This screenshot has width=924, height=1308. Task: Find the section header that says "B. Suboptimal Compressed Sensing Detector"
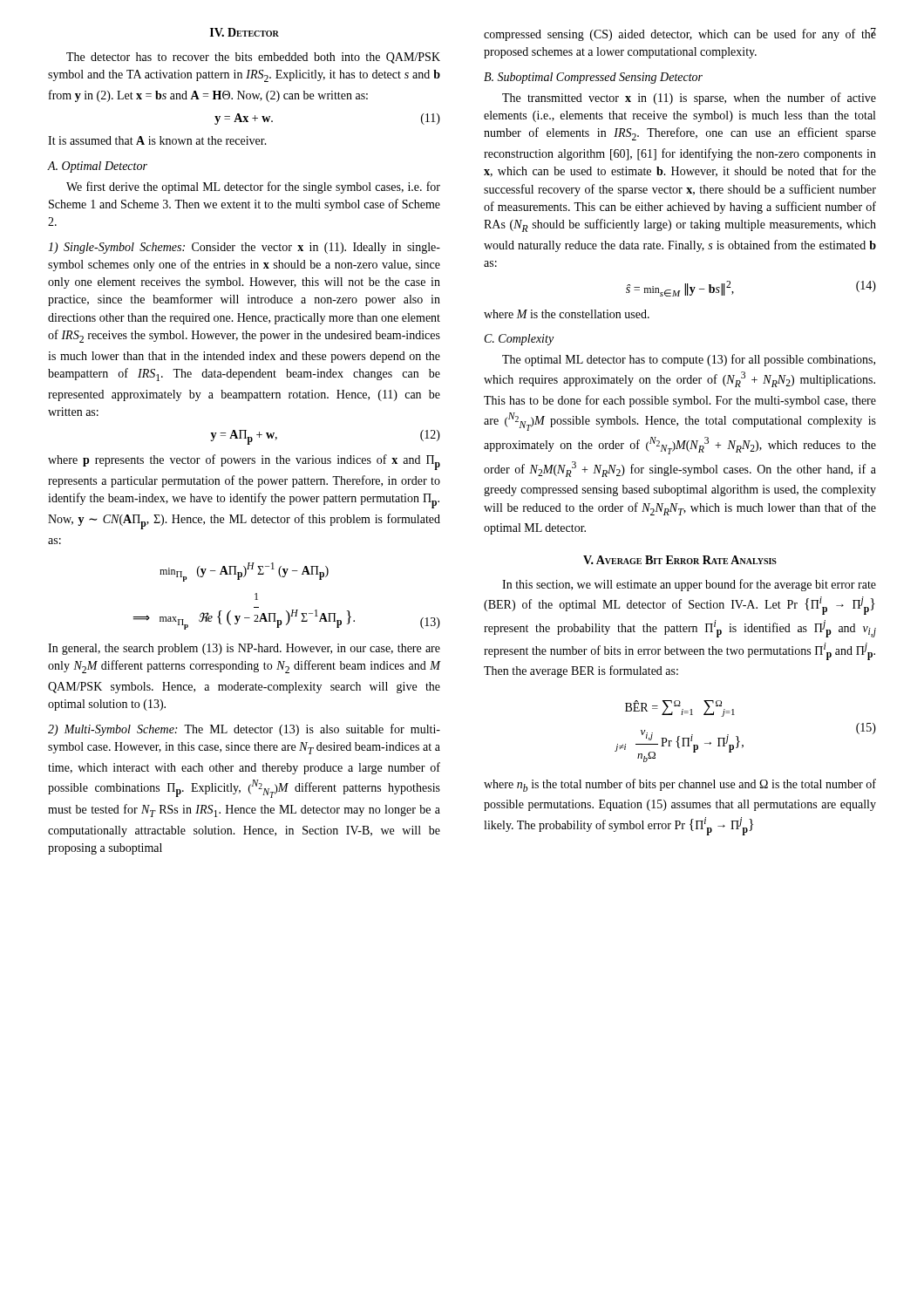point(680,77)
